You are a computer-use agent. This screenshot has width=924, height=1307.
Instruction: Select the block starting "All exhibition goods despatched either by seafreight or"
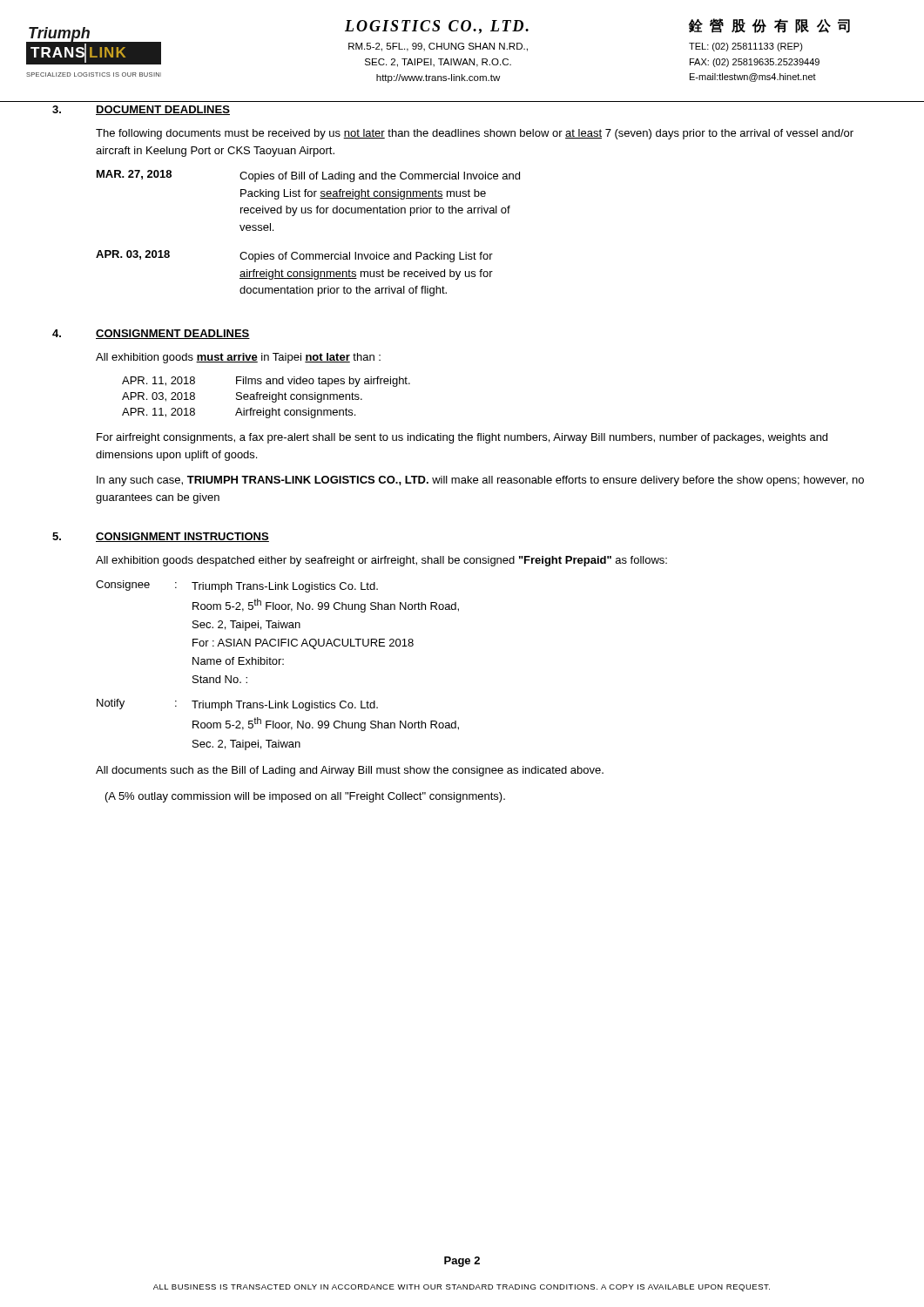coord(382,560)
